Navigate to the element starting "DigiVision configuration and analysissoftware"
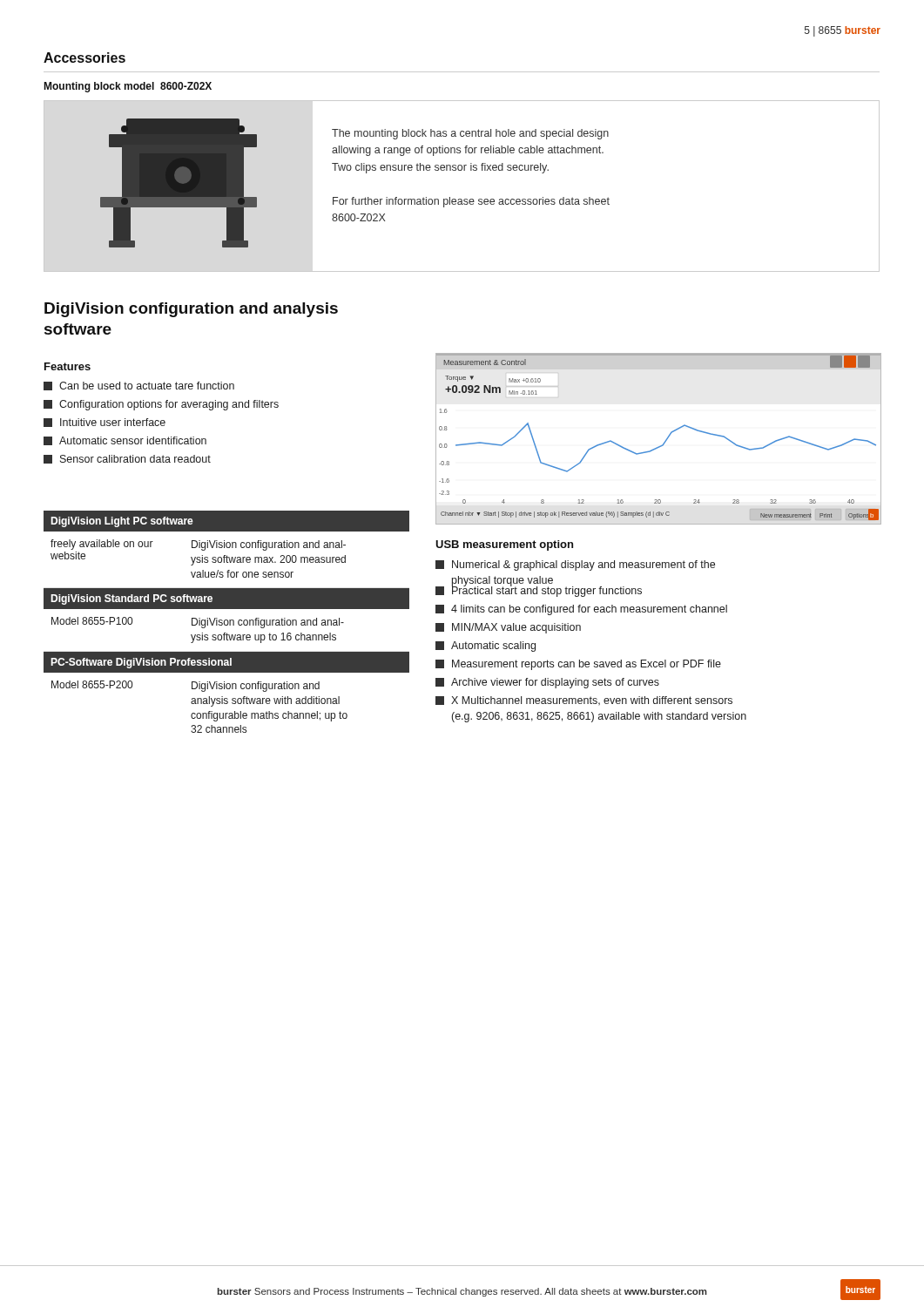924x1307 pixels. pyautogui.click(x=191, y=318)
